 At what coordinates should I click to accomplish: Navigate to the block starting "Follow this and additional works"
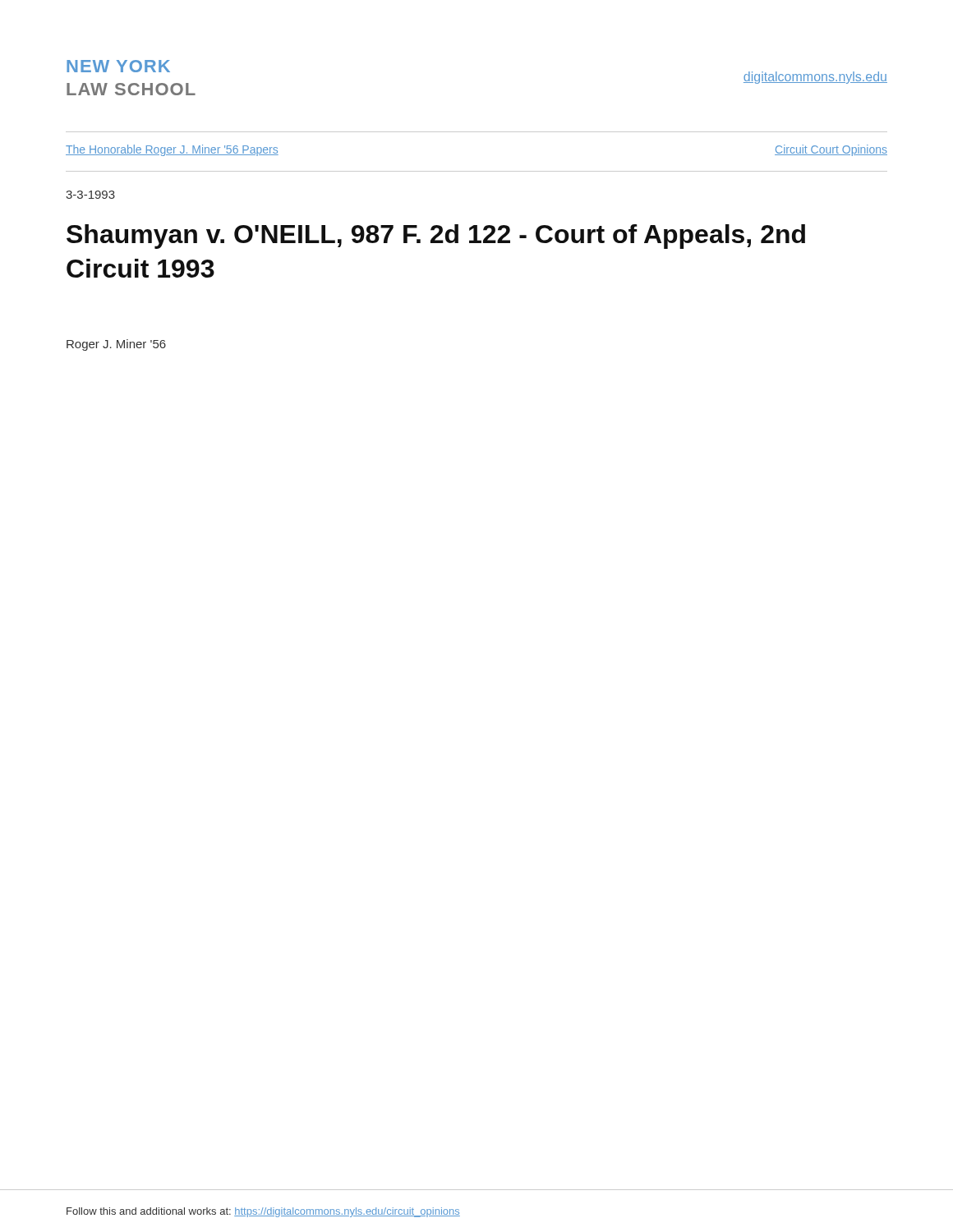(263, 1211)
